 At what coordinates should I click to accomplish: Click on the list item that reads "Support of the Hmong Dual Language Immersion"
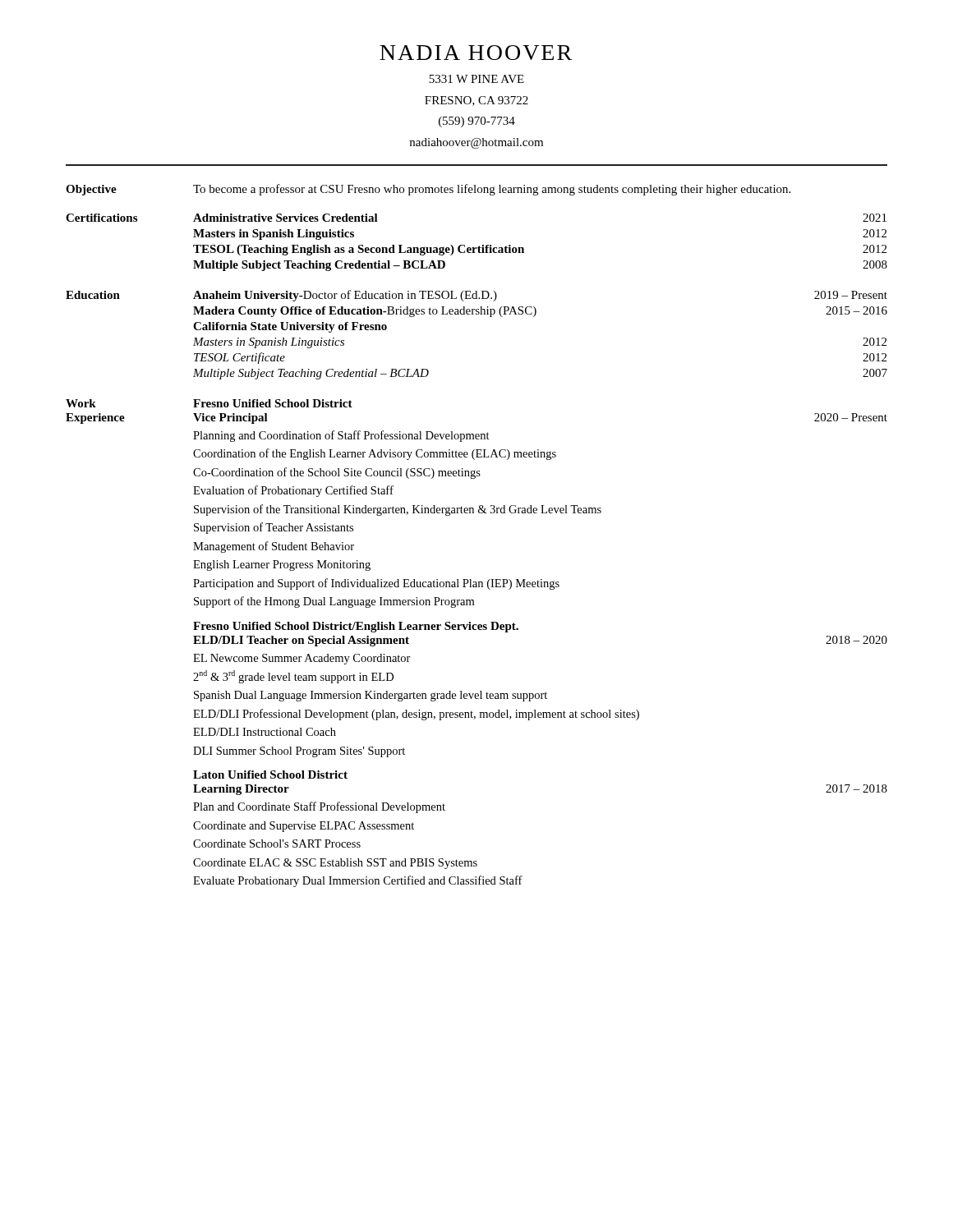click(334, 601)
